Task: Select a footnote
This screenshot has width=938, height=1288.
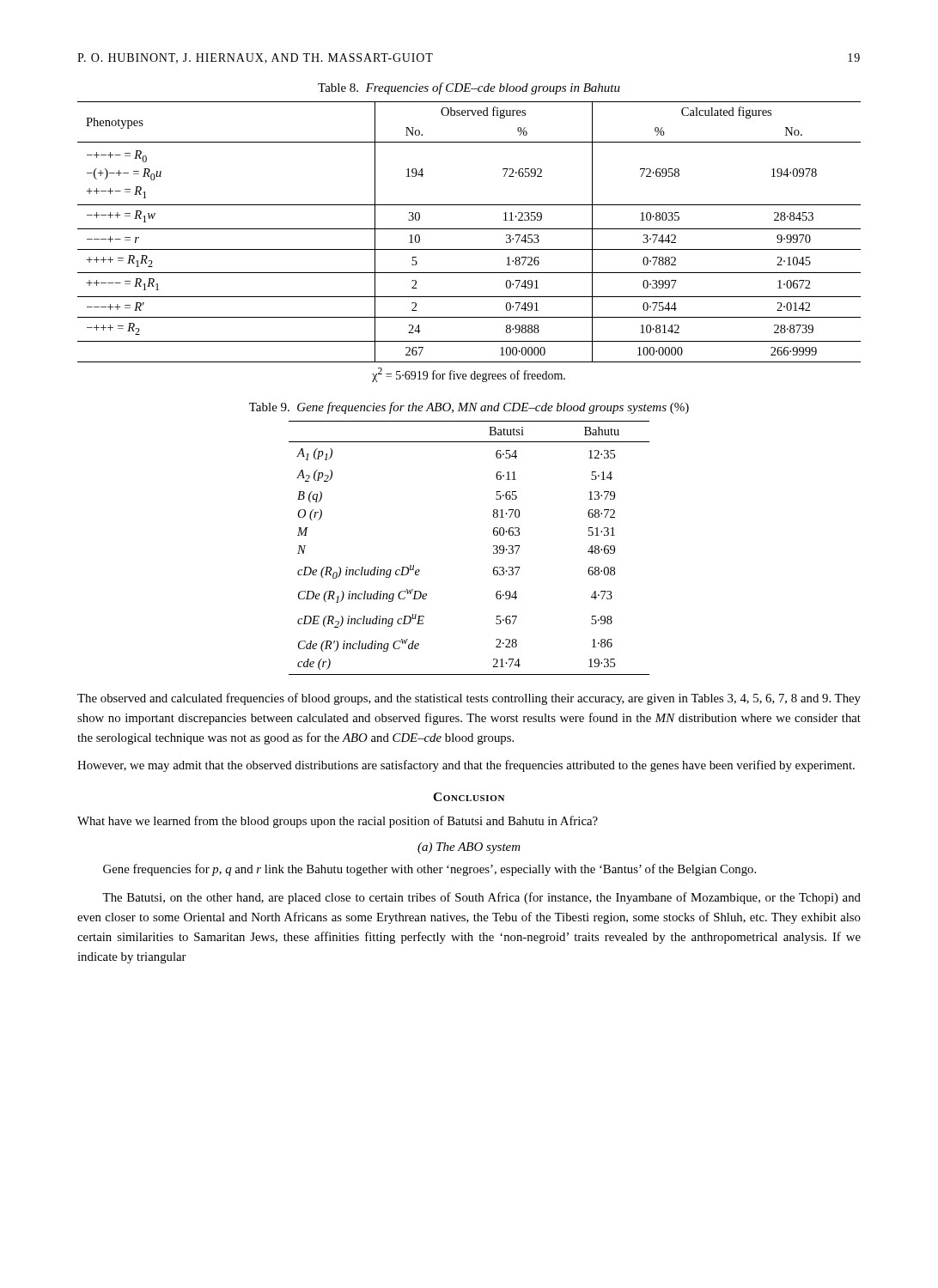Action: click(x=469, y=374)
